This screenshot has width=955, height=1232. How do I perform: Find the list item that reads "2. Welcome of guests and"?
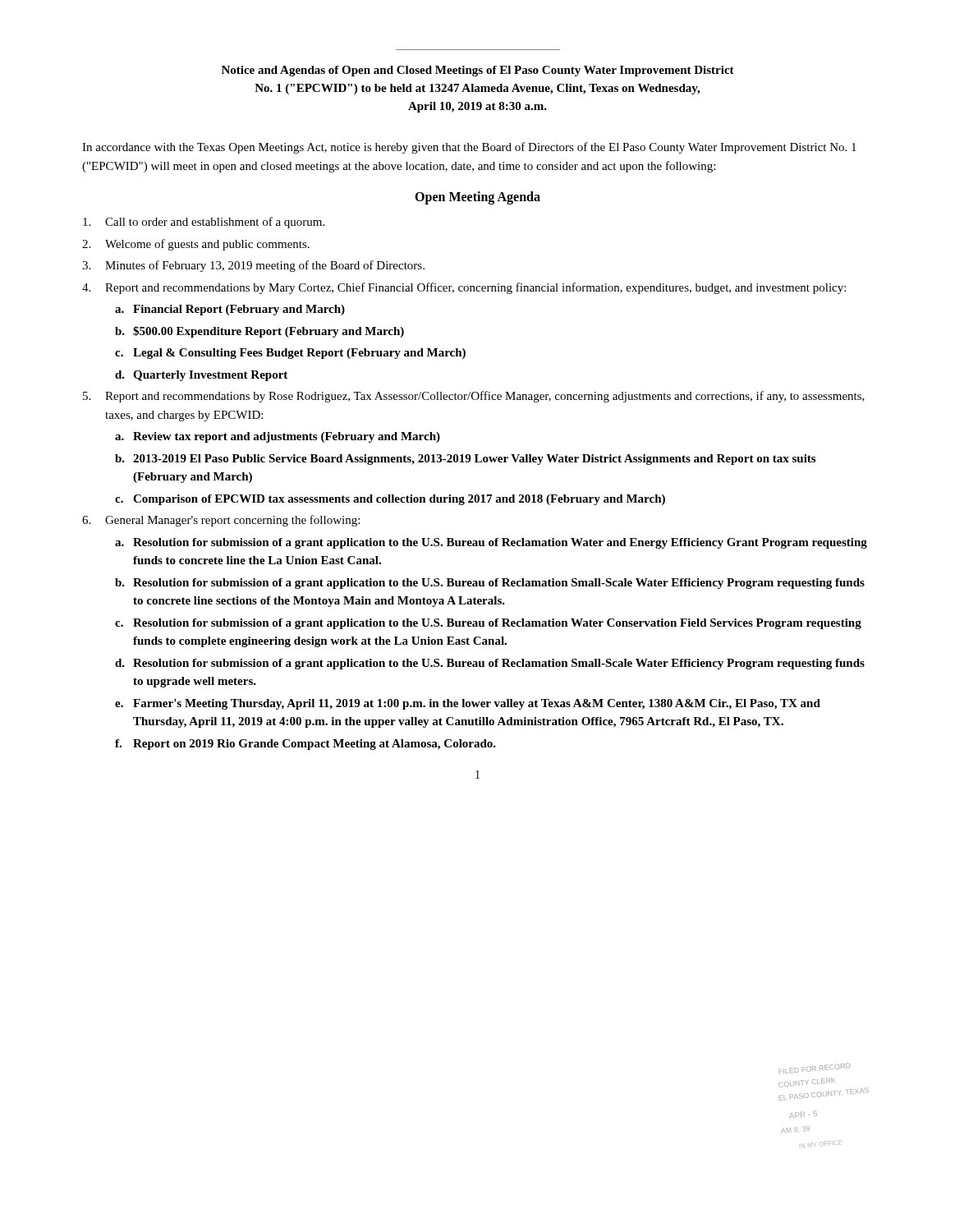196,245
